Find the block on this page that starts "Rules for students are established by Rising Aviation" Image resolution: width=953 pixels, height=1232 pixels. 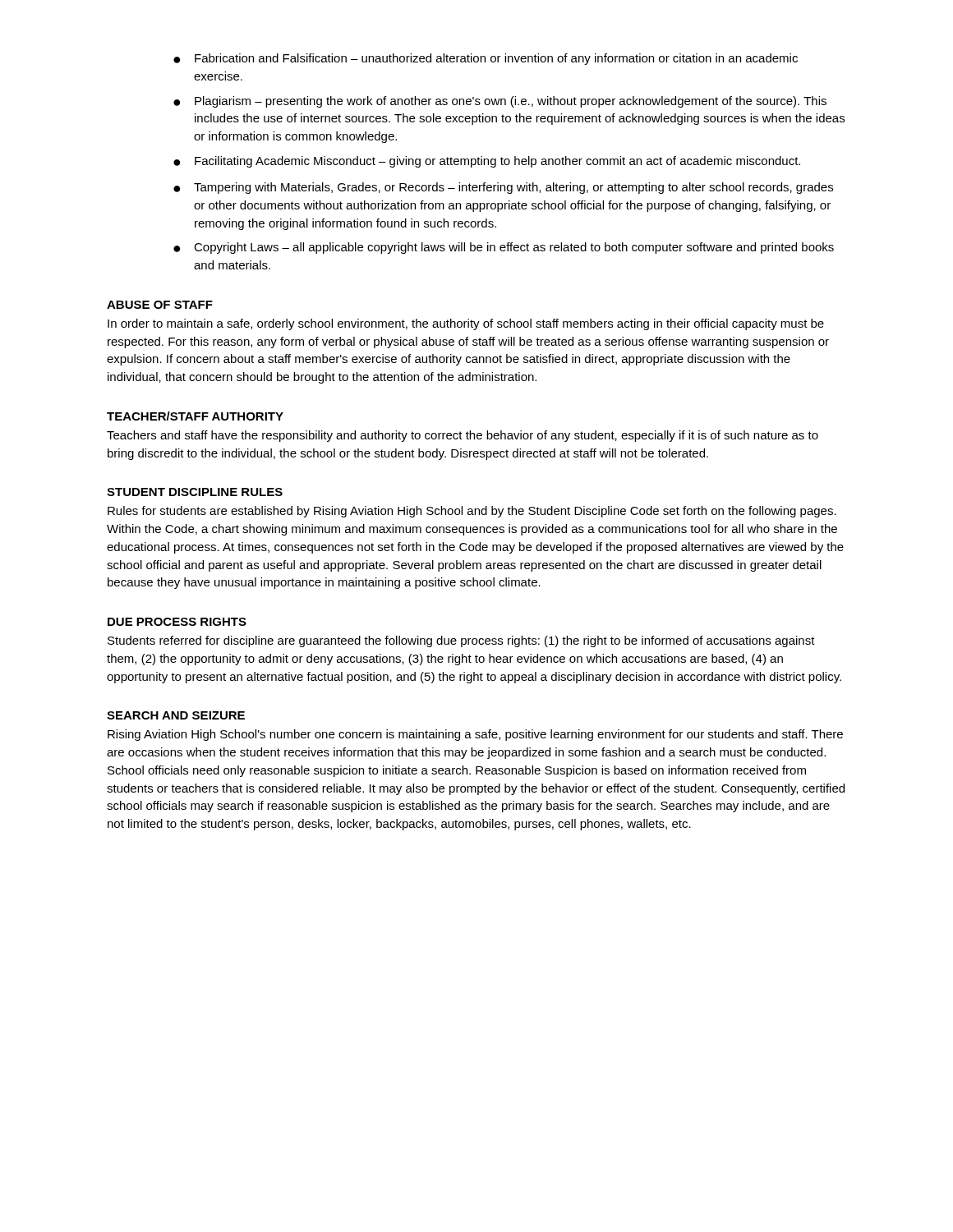[x=475, y=546]
